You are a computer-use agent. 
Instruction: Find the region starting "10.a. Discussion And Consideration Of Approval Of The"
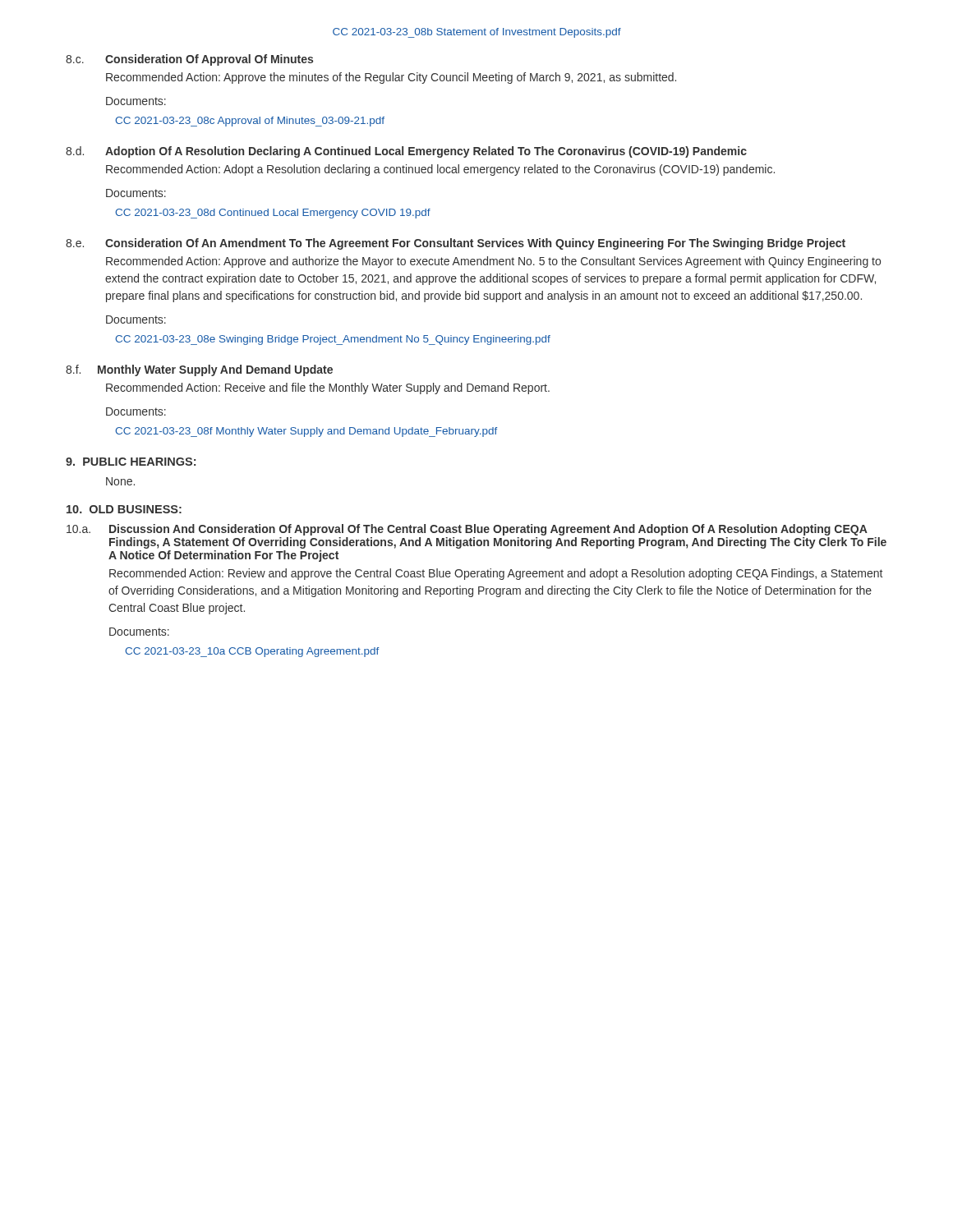[476, 590]
